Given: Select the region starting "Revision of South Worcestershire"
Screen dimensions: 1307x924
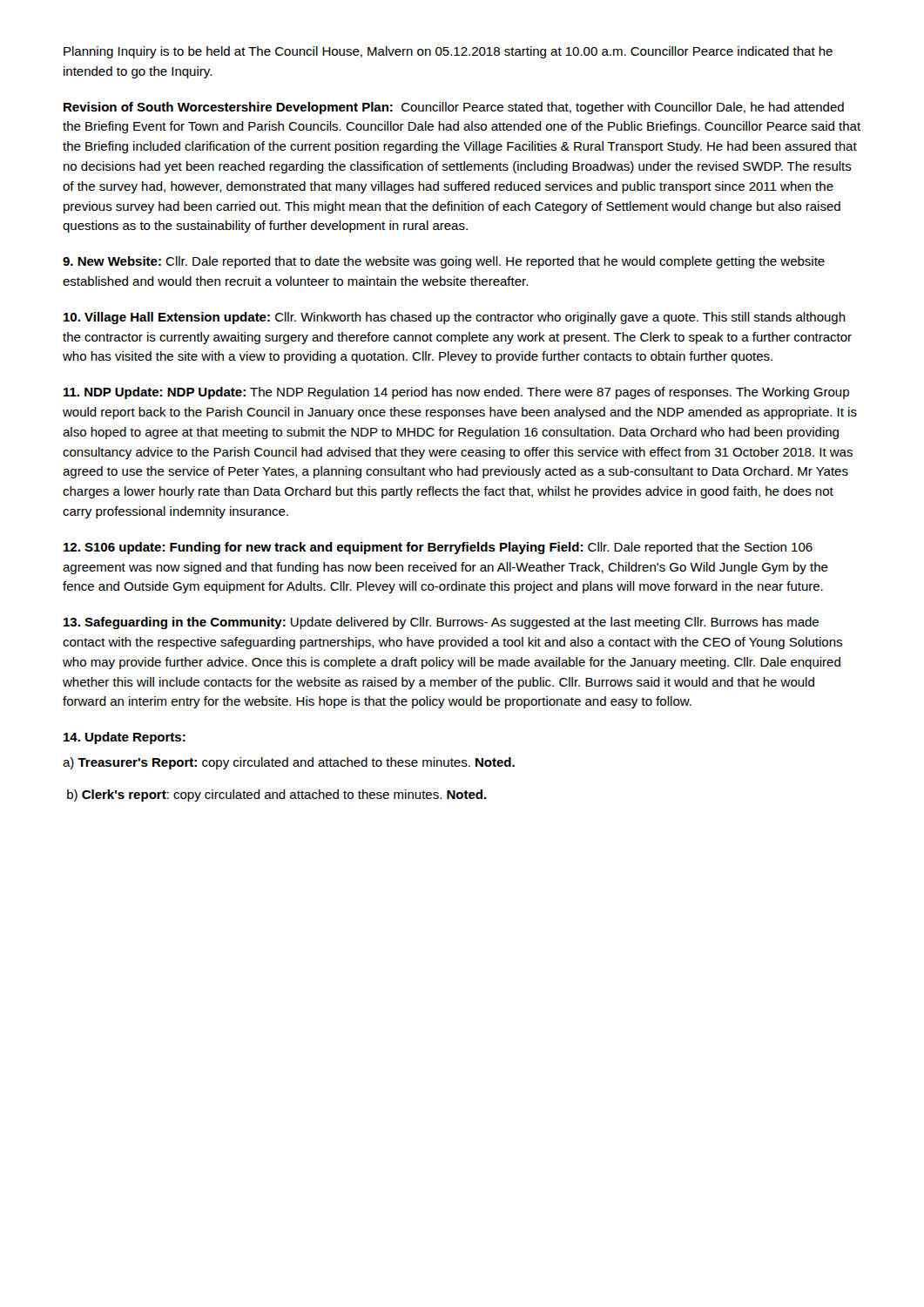Looking at the screenshot, I should pyautogui.click(x=462, y=167).
